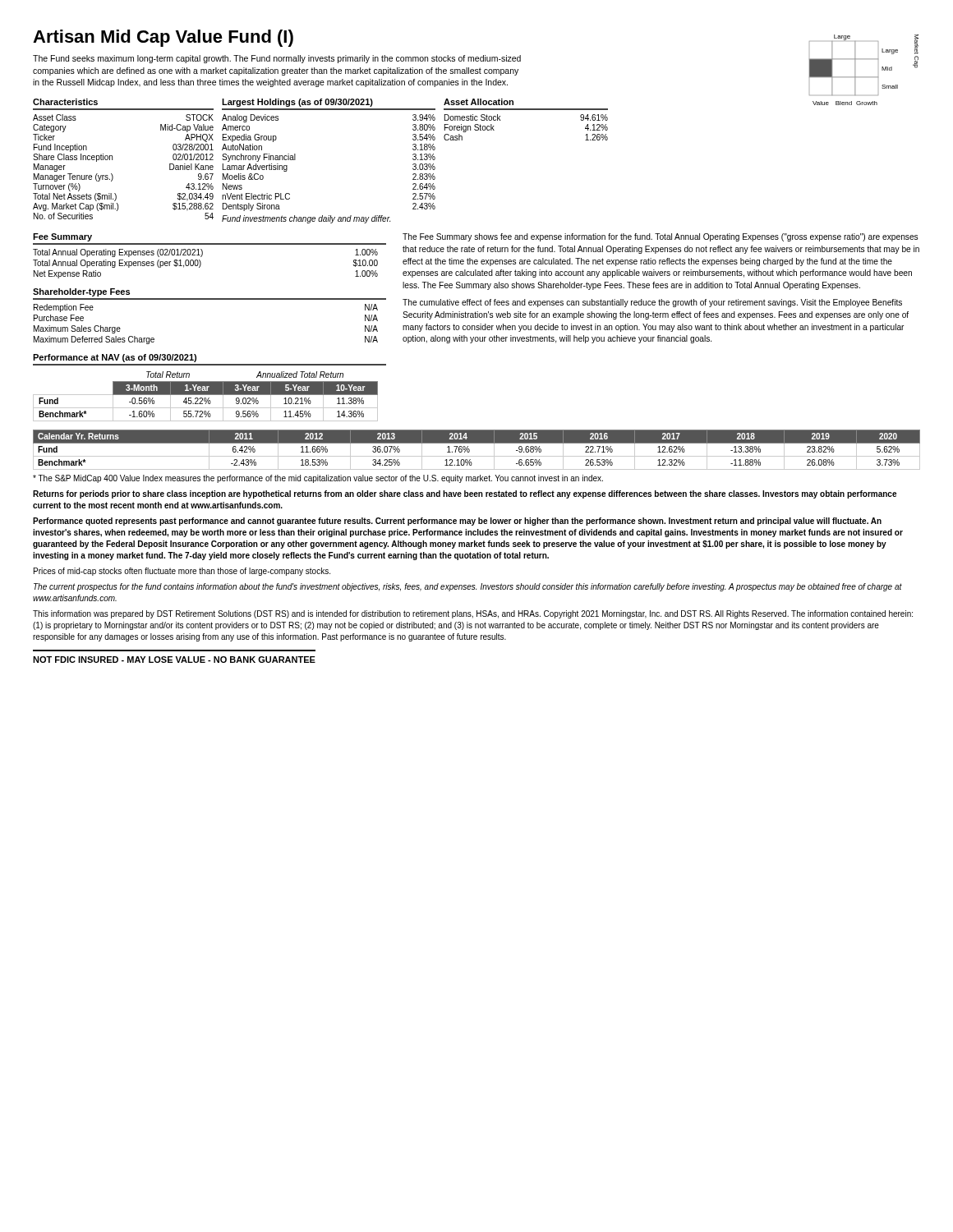953x1232 pixels.
Task: Click the passage that begins "Returns for periods prior"
Action: point(465,500)
